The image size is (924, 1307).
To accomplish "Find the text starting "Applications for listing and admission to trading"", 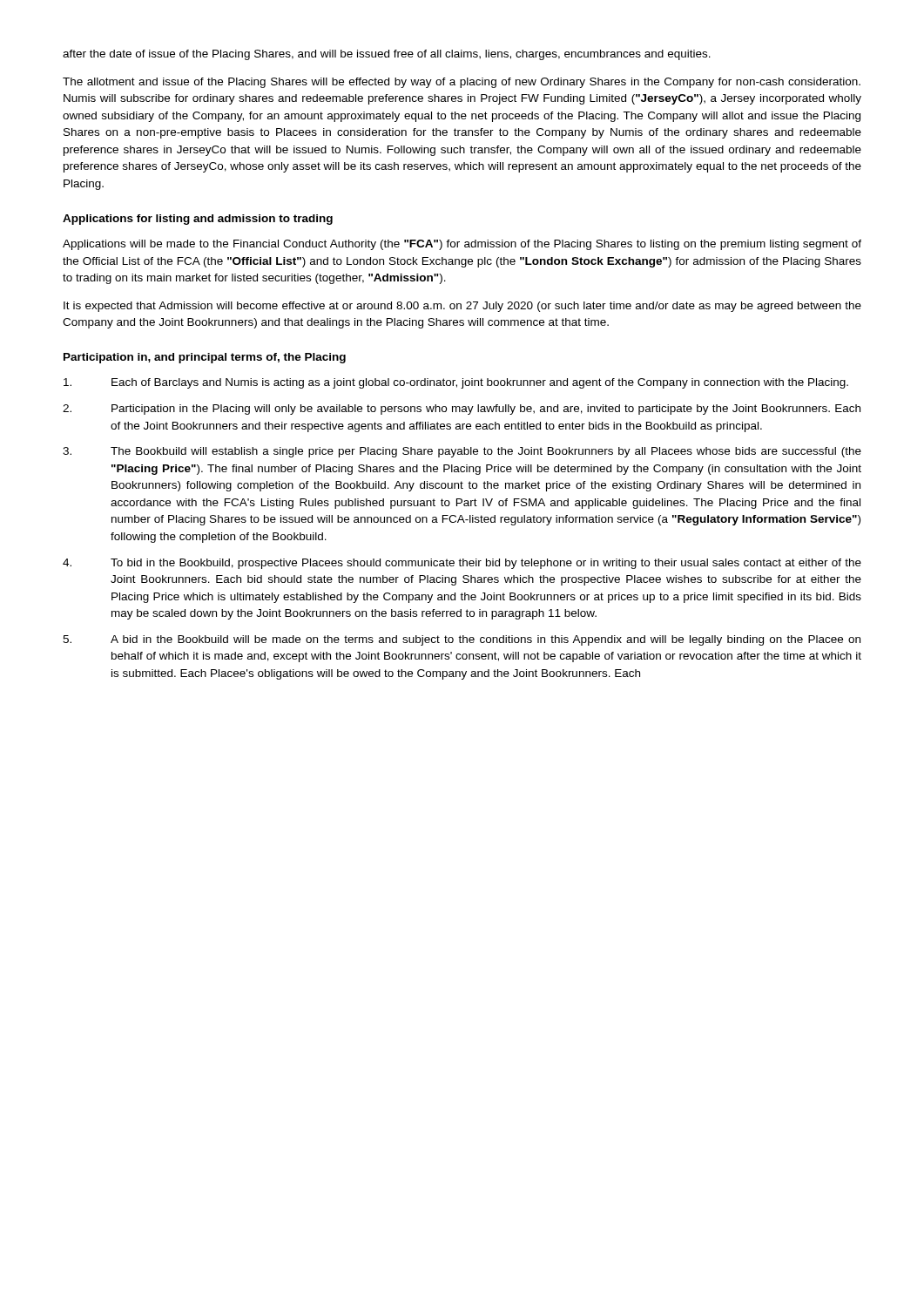I will point(198,218).
